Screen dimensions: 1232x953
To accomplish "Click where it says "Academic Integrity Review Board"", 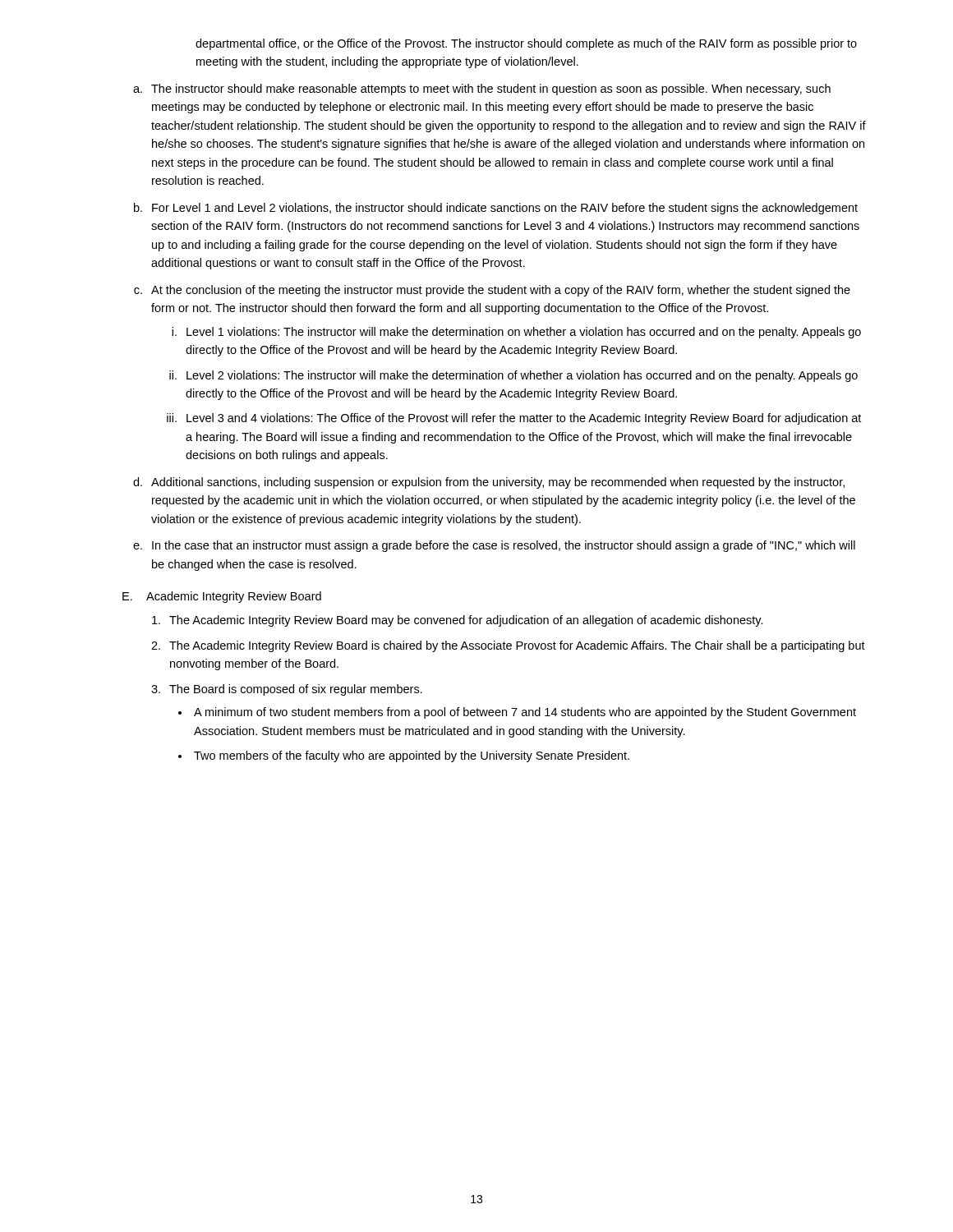I will pos(234,596).
